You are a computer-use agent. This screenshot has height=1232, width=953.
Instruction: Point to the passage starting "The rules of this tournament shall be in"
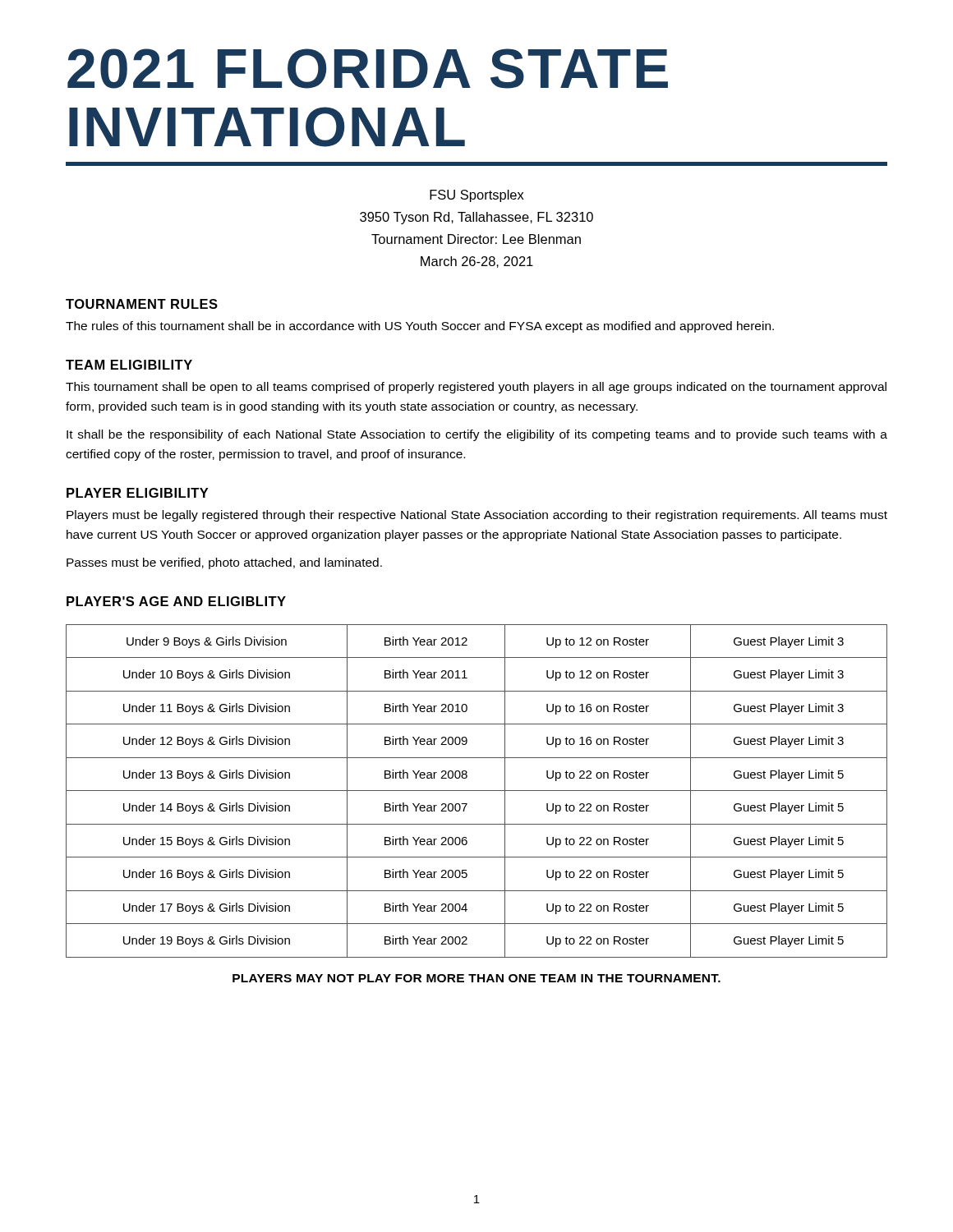420,325
